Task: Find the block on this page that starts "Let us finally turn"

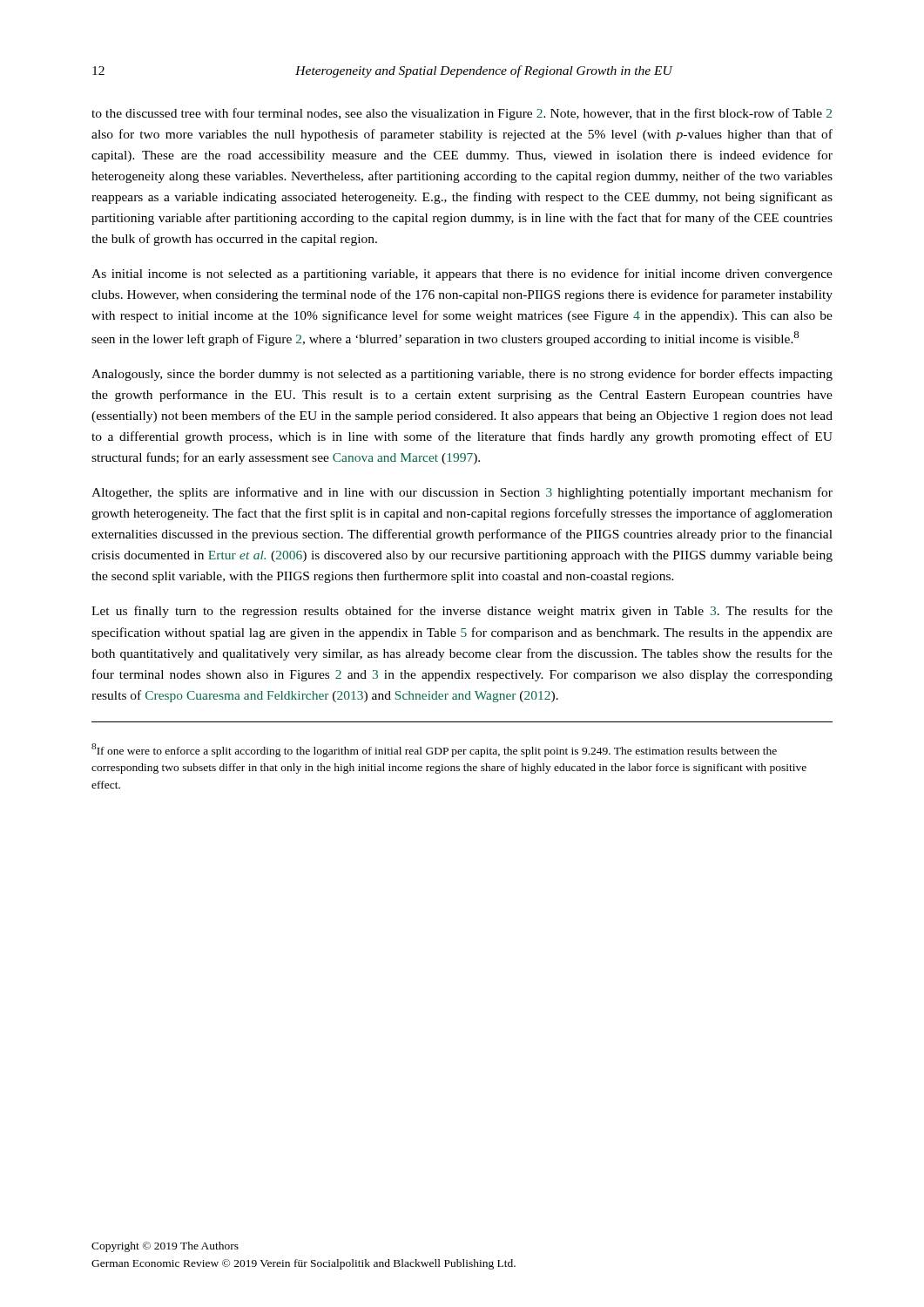Action: [x=462, y=653]
